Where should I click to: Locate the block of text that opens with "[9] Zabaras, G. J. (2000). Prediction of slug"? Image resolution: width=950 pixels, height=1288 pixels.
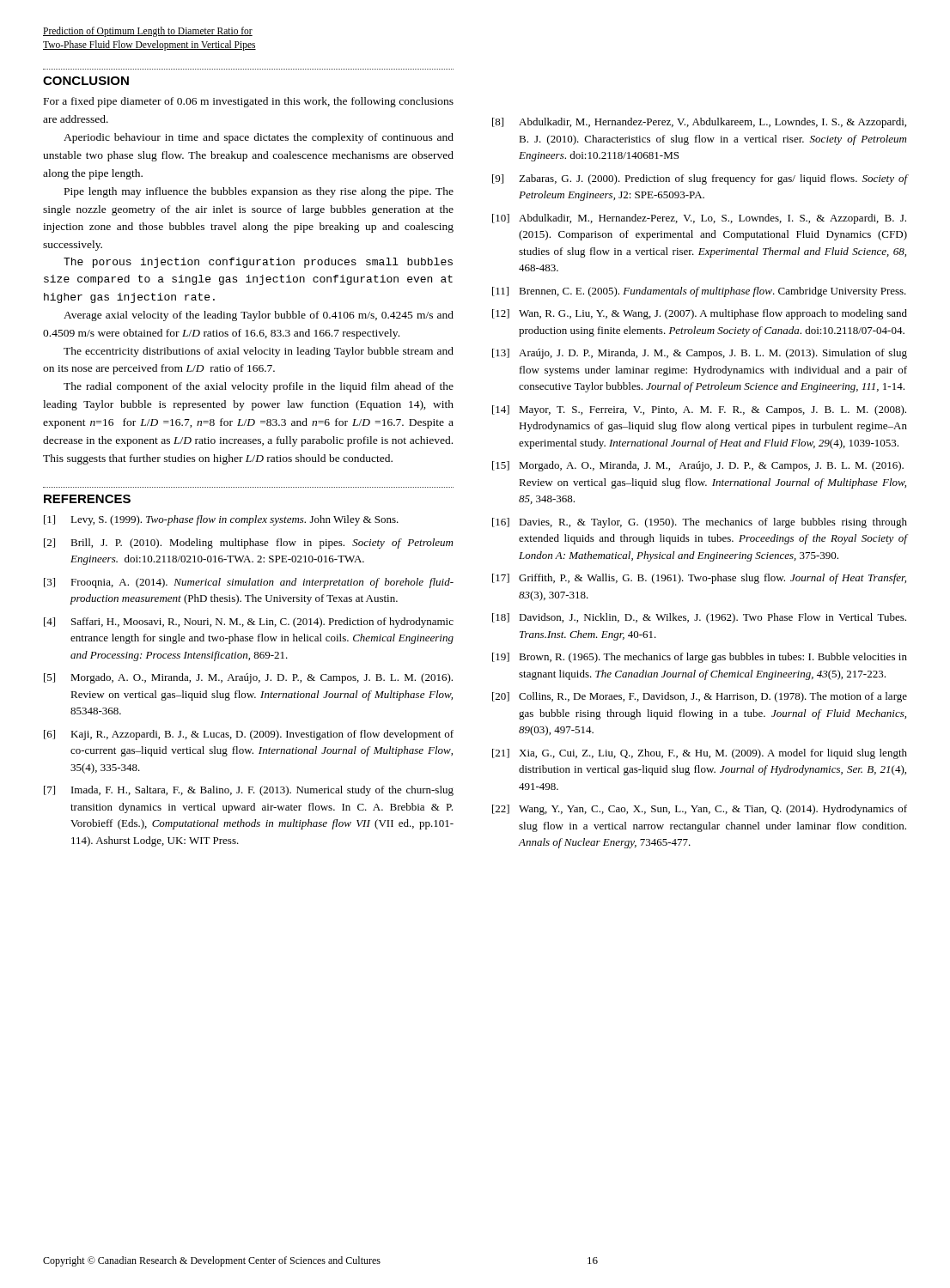(699, 186)
